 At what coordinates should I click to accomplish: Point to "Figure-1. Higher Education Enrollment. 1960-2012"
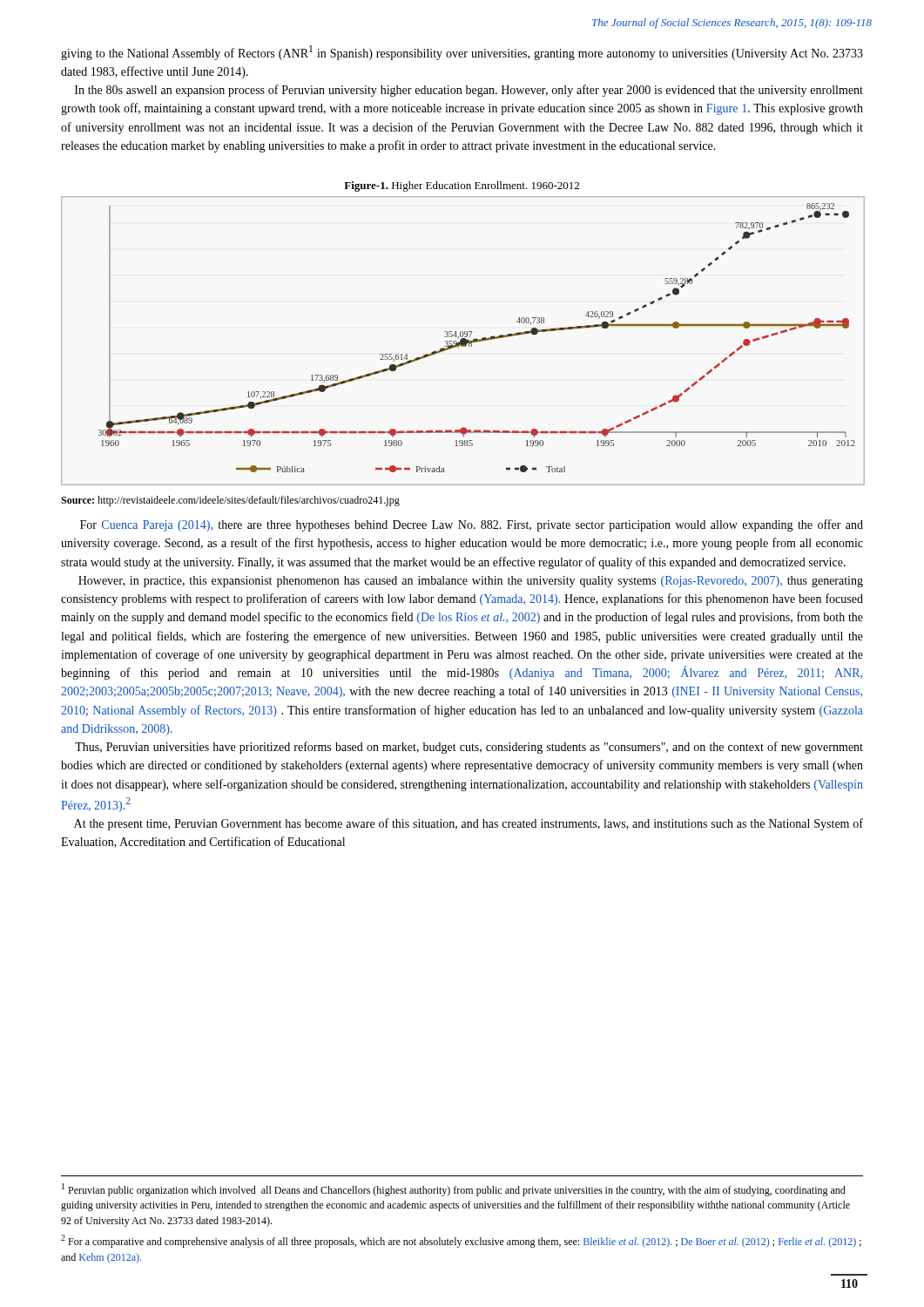462,185
